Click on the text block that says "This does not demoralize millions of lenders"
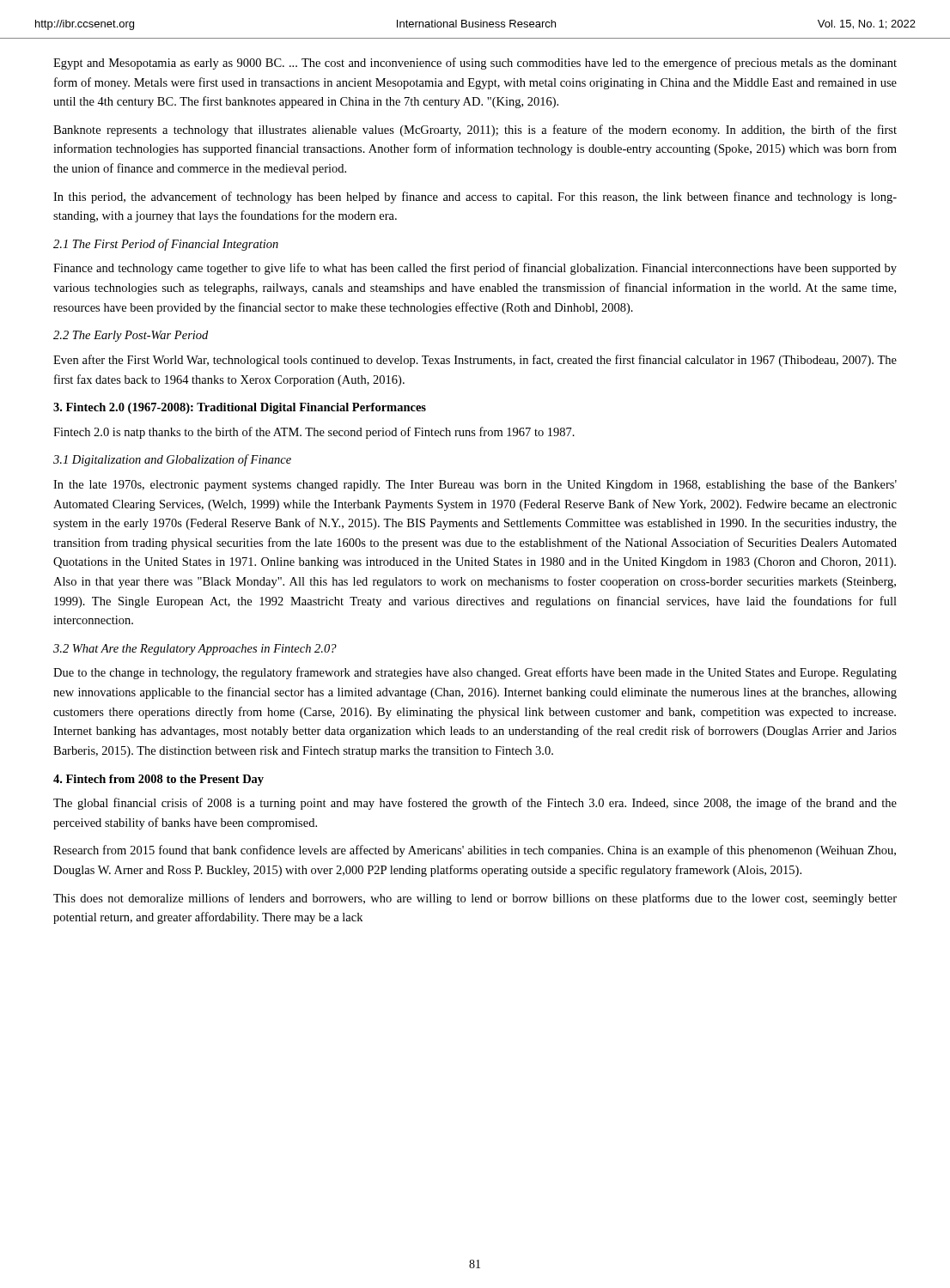950x1288 pixels. coord(475,908)
